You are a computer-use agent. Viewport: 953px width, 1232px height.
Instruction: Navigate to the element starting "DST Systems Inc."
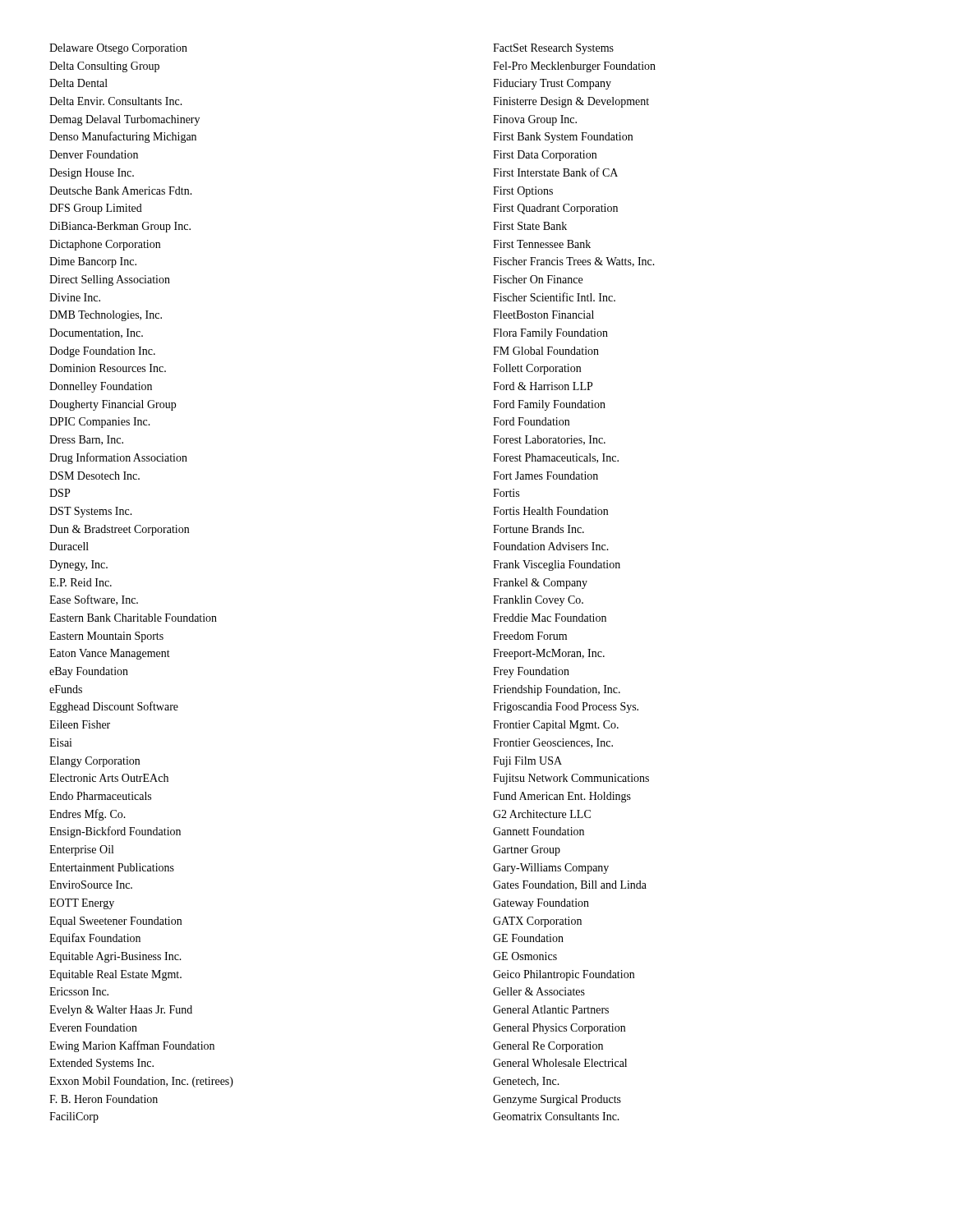(x=91, y=511)
